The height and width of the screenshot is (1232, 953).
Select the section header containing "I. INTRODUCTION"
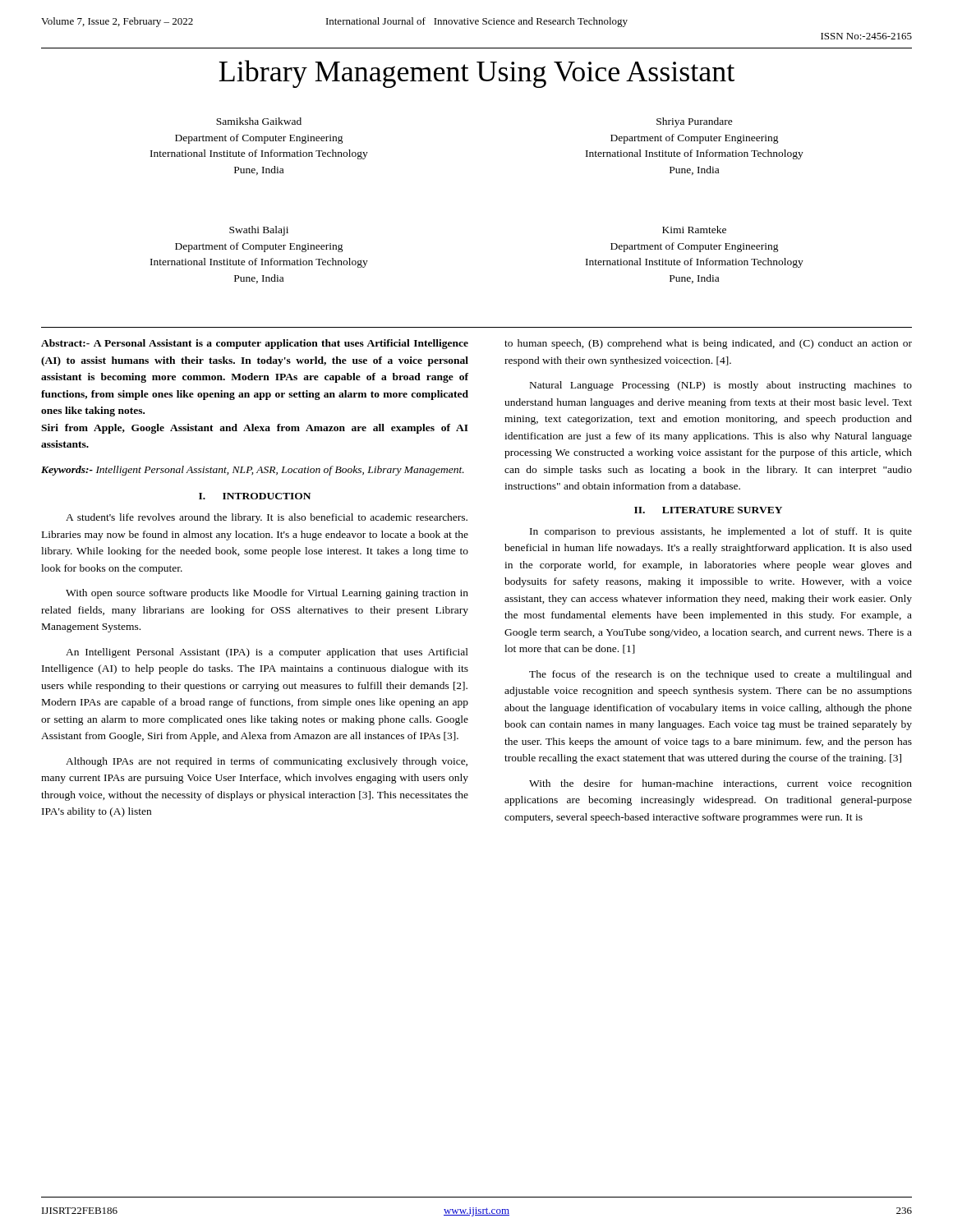[255, 496]
